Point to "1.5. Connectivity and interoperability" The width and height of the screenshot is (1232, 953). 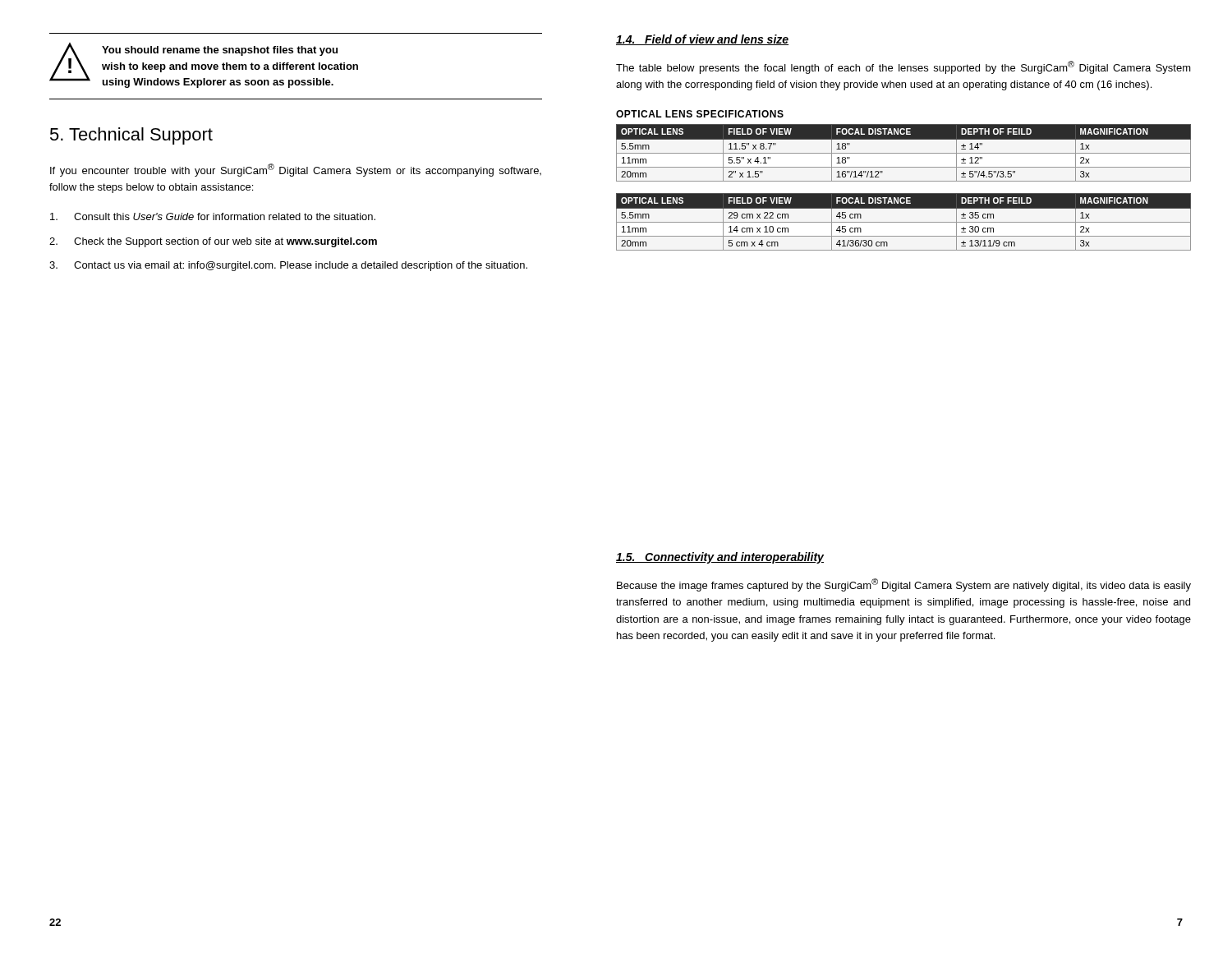720,558
